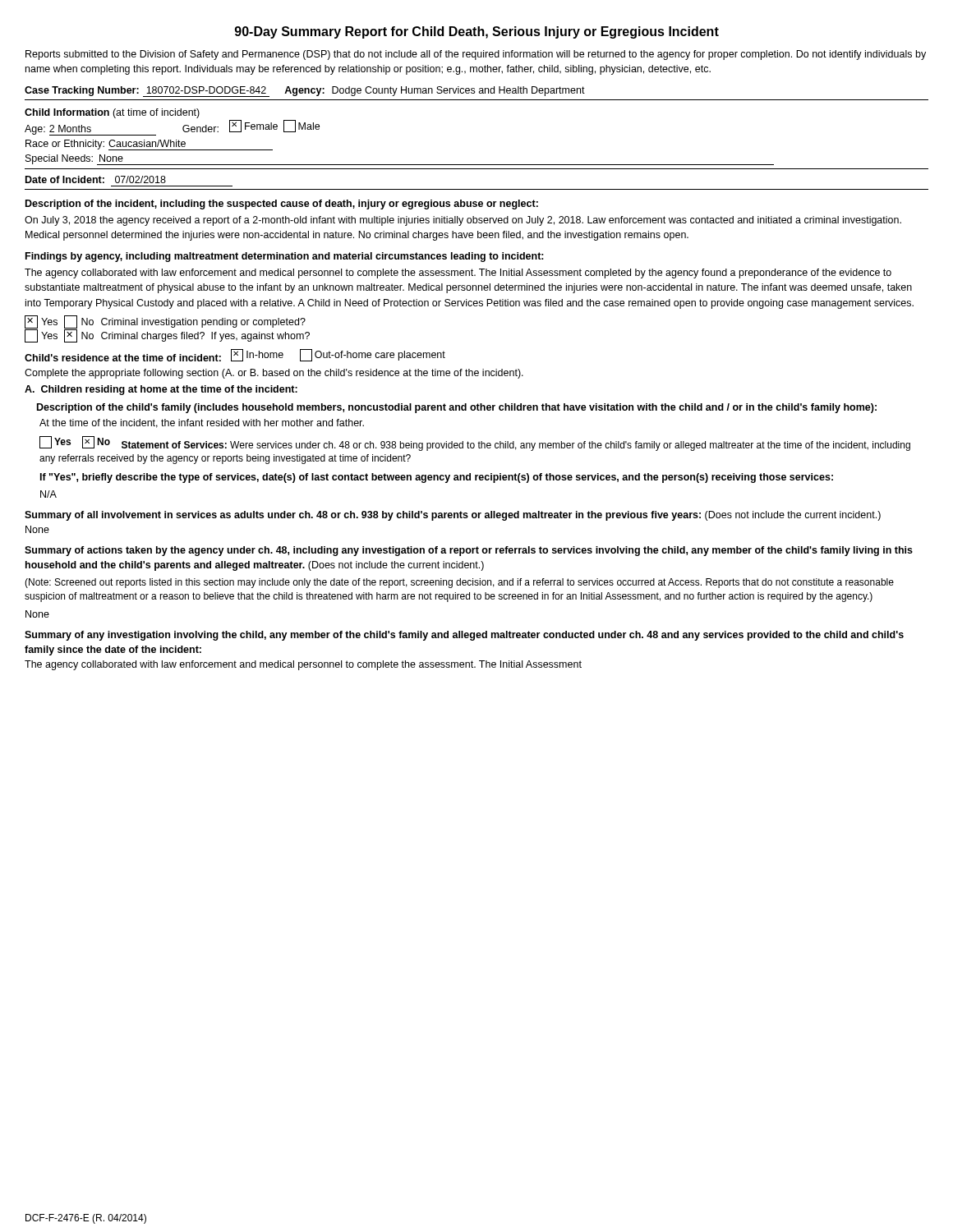This screenshot has width=953, height=1232.
Task: Find the text block containing "Child's residence at the time of"
Action: pos(235,356)
